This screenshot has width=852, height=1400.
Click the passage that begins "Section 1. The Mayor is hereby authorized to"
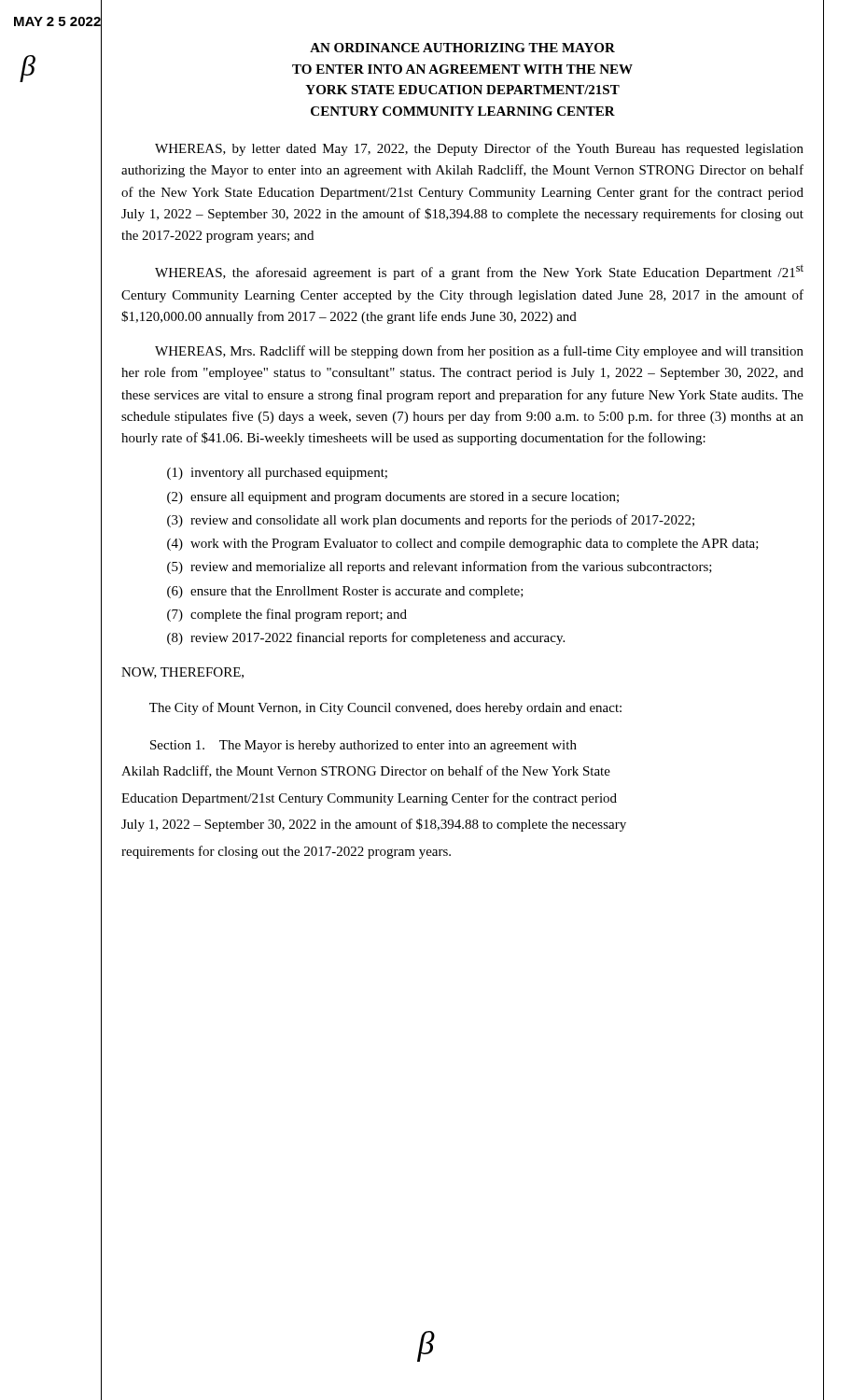click(x=349, y=745)
